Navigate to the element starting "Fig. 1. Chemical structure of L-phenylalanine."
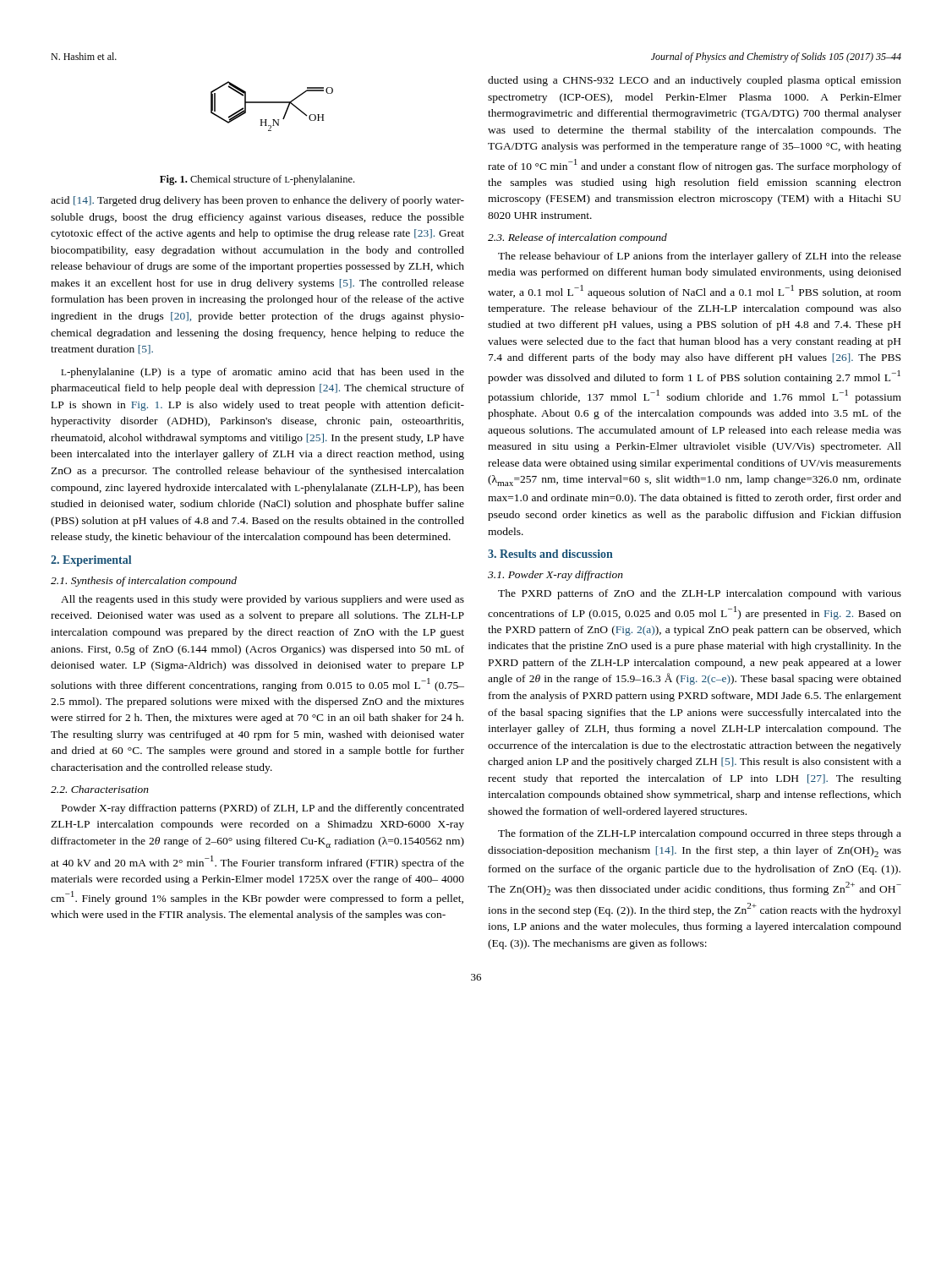952x1268 pixels. click(x=257, y=179)
